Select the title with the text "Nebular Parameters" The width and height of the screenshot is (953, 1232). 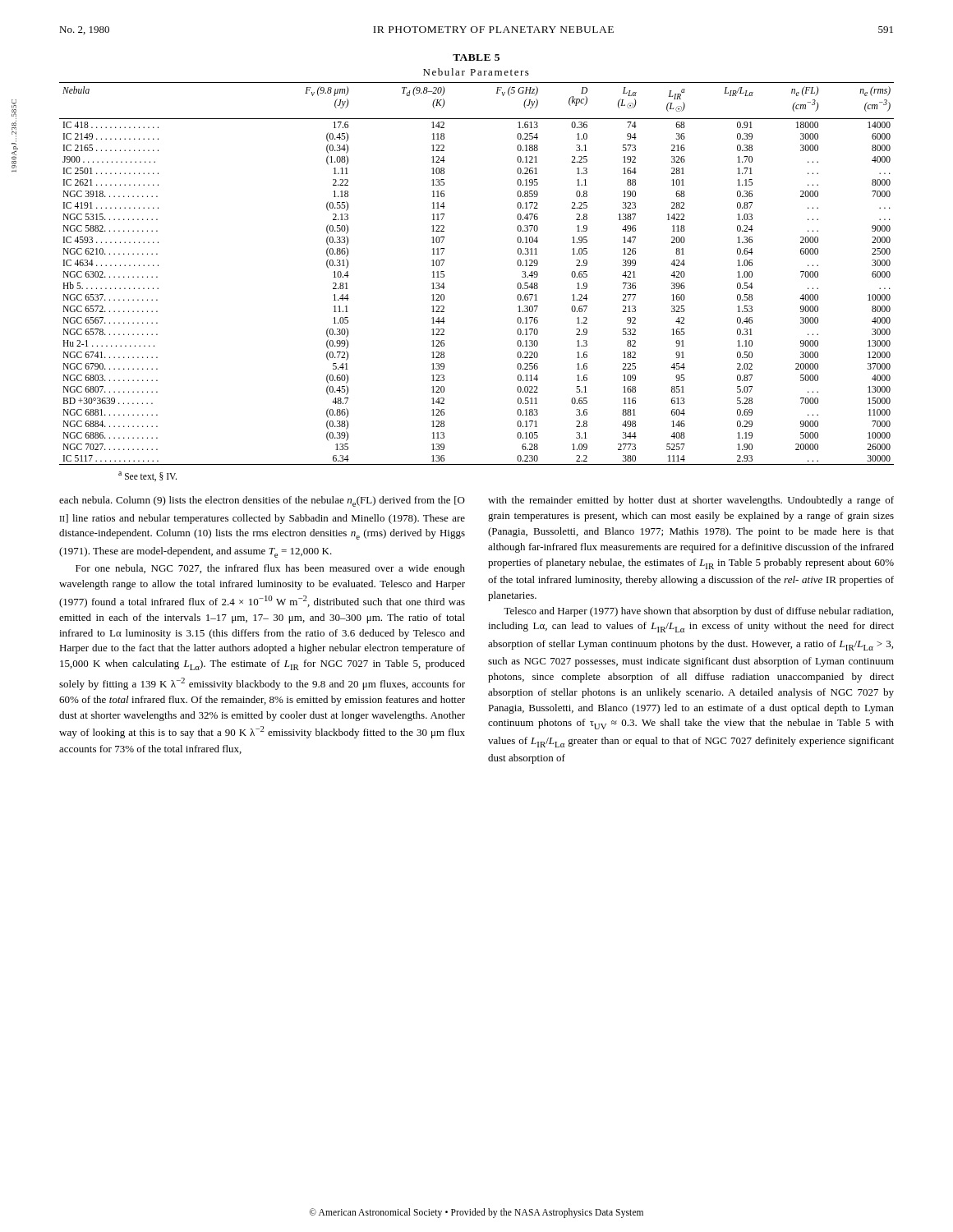tap(476, 72)
